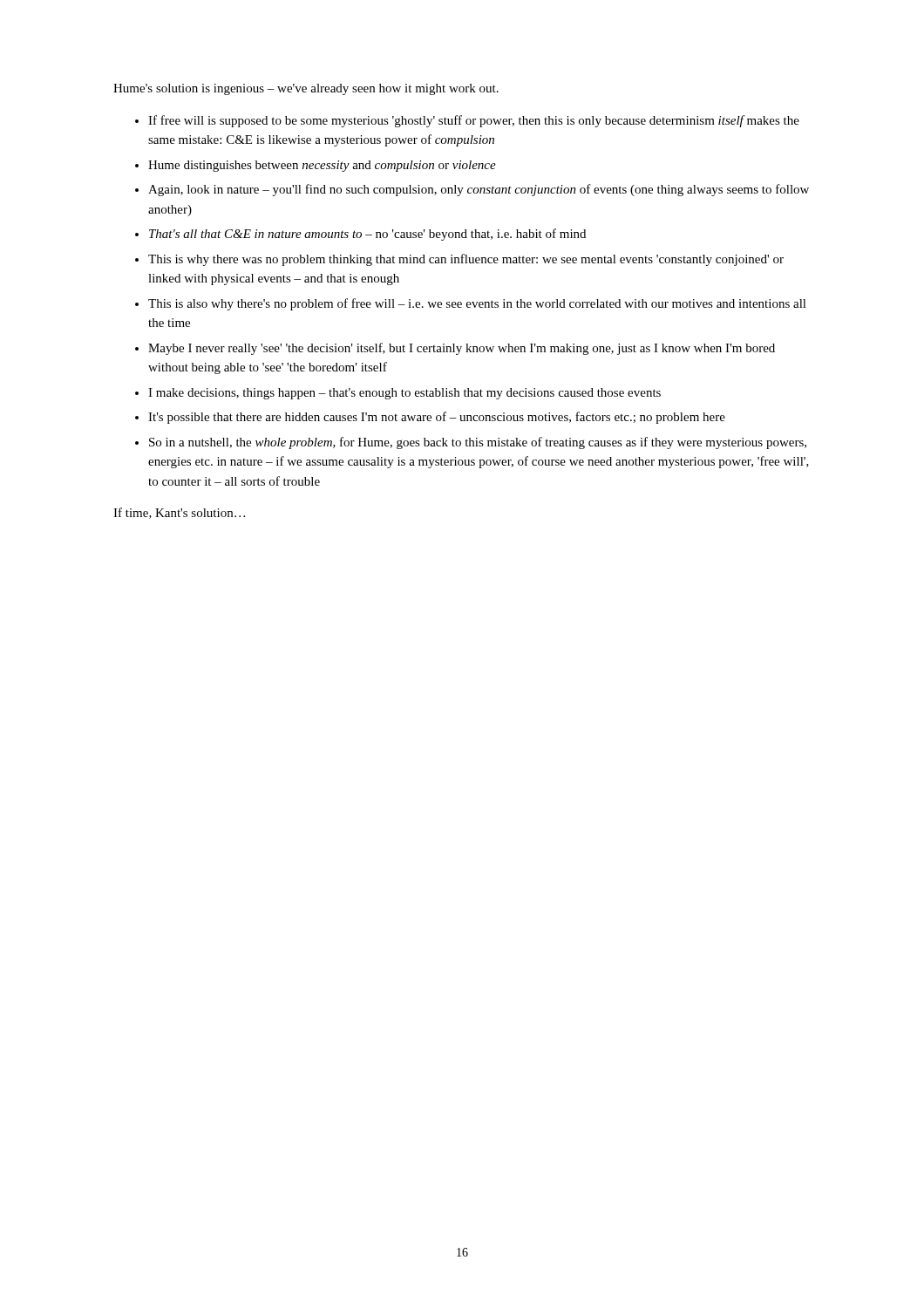Navigate to the element starting "Maybe I never really 'see' 'the decision' itself,"
This screenshot has height=1308, width=924.
click(x=462, y=357)
